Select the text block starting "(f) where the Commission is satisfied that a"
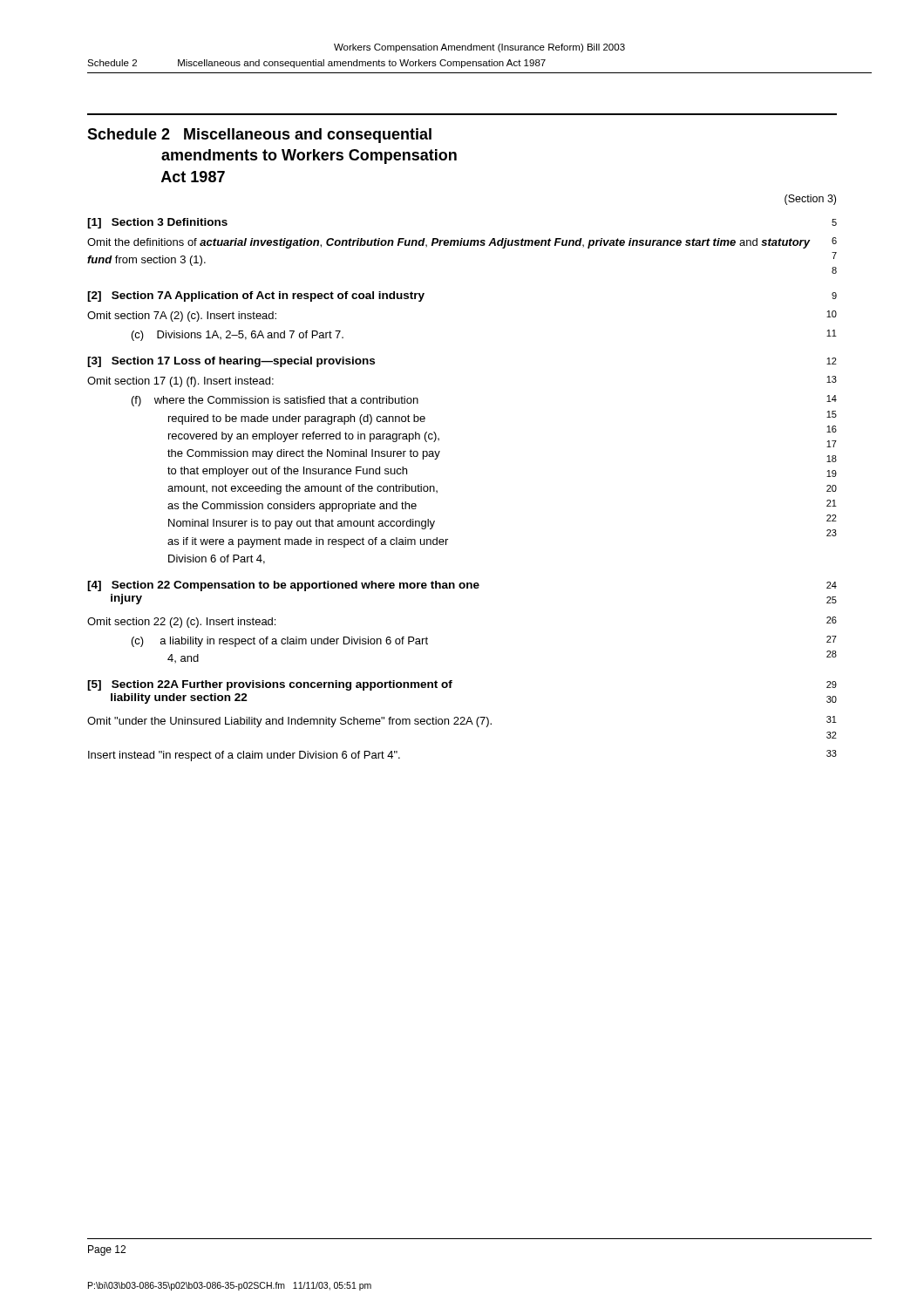The image size is (924, 1308). click(292, 401)
